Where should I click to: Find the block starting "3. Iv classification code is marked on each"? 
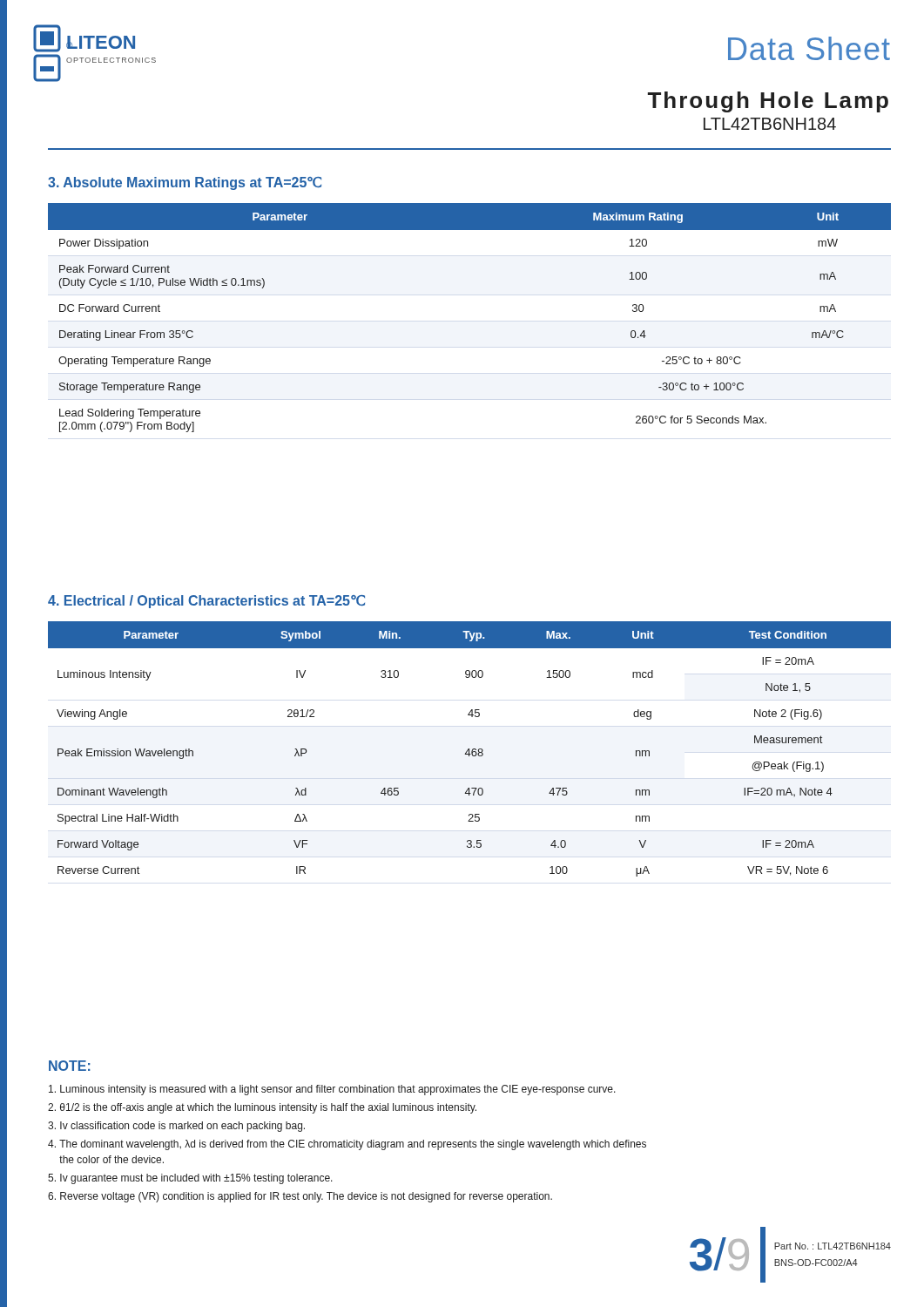tap(177, 1126)
